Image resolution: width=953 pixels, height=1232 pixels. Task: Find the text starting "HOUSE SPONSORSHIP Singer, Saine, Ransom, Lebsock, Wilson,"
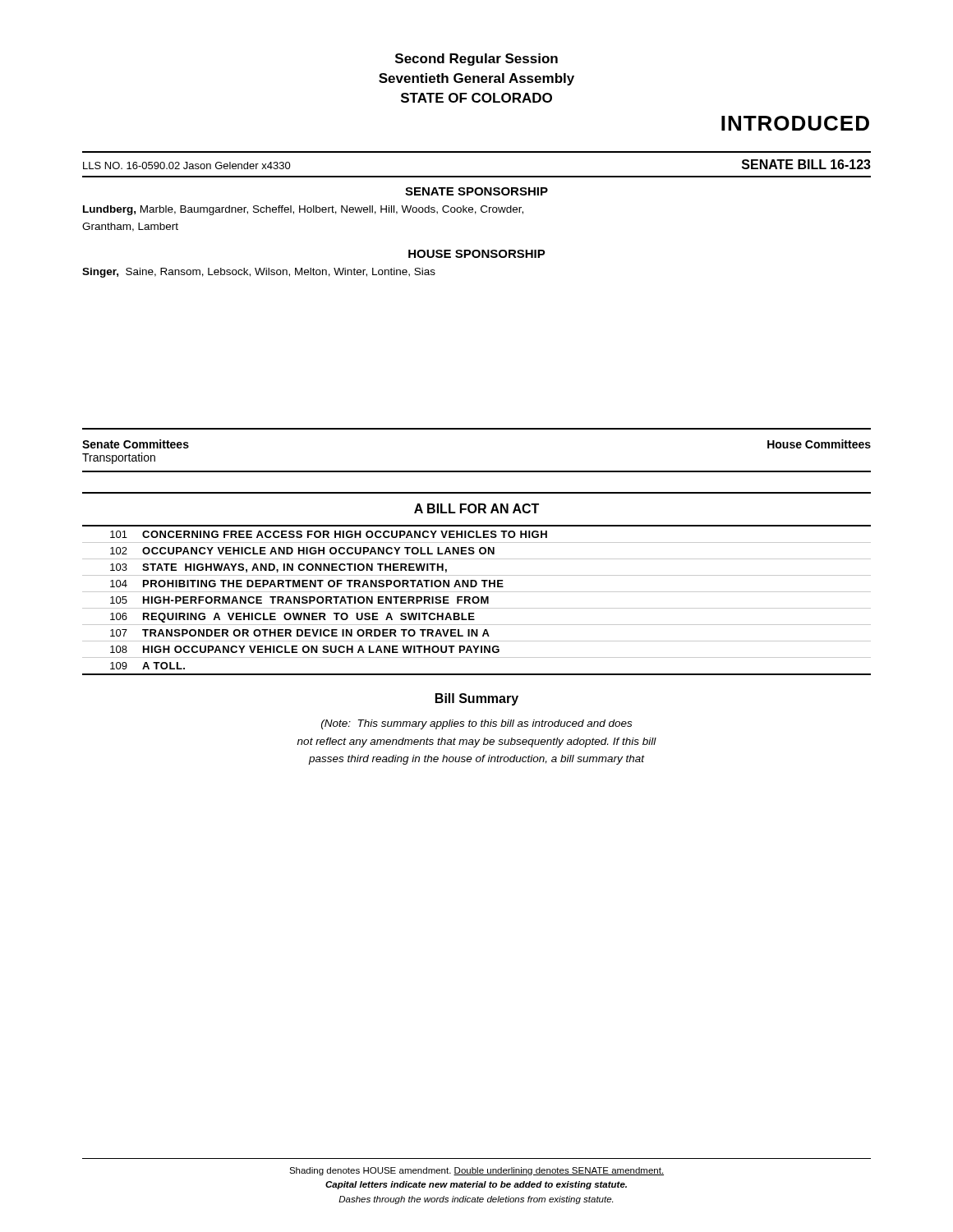(476, 263)
